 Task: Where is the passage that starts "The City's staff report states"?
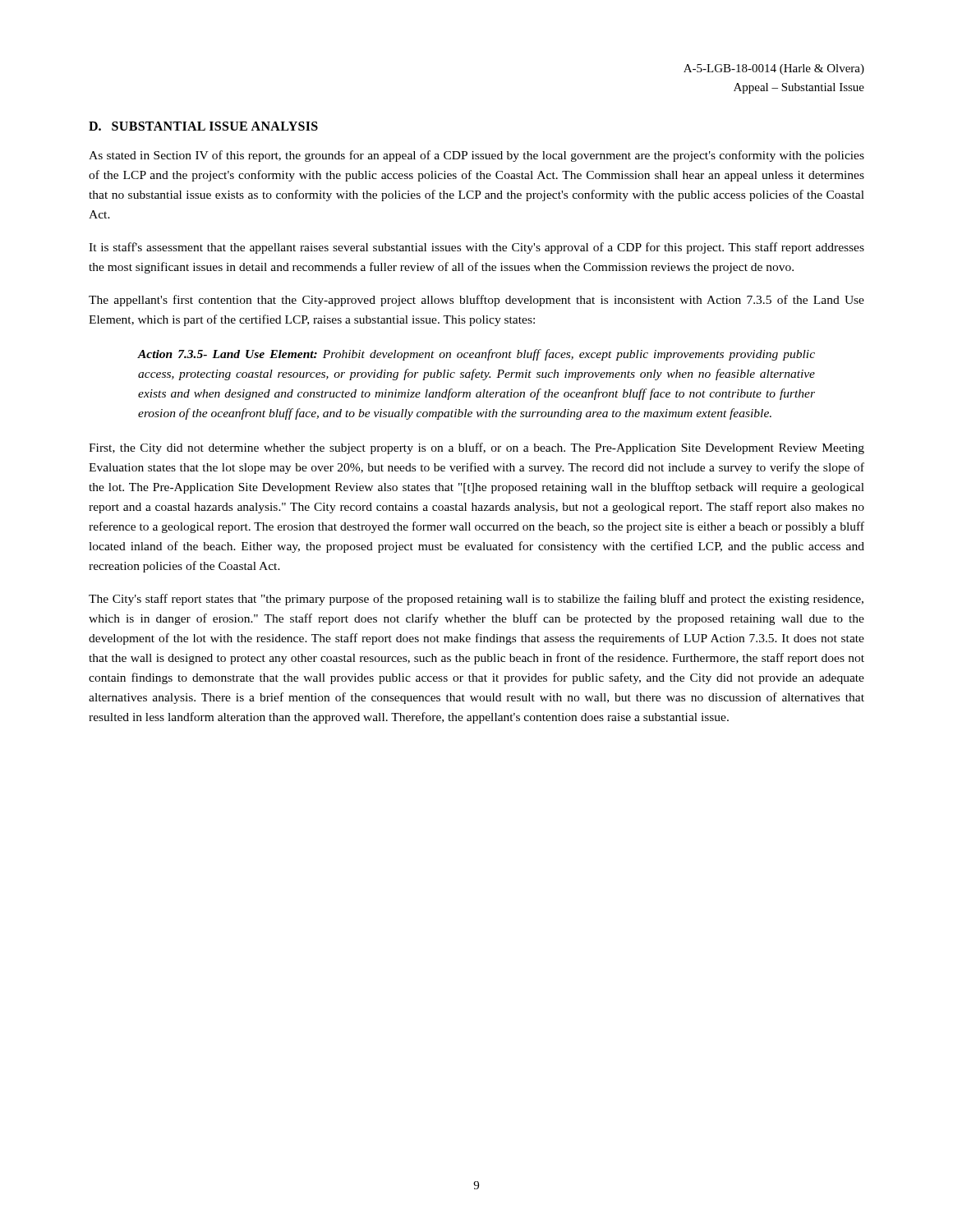(476, 658)
